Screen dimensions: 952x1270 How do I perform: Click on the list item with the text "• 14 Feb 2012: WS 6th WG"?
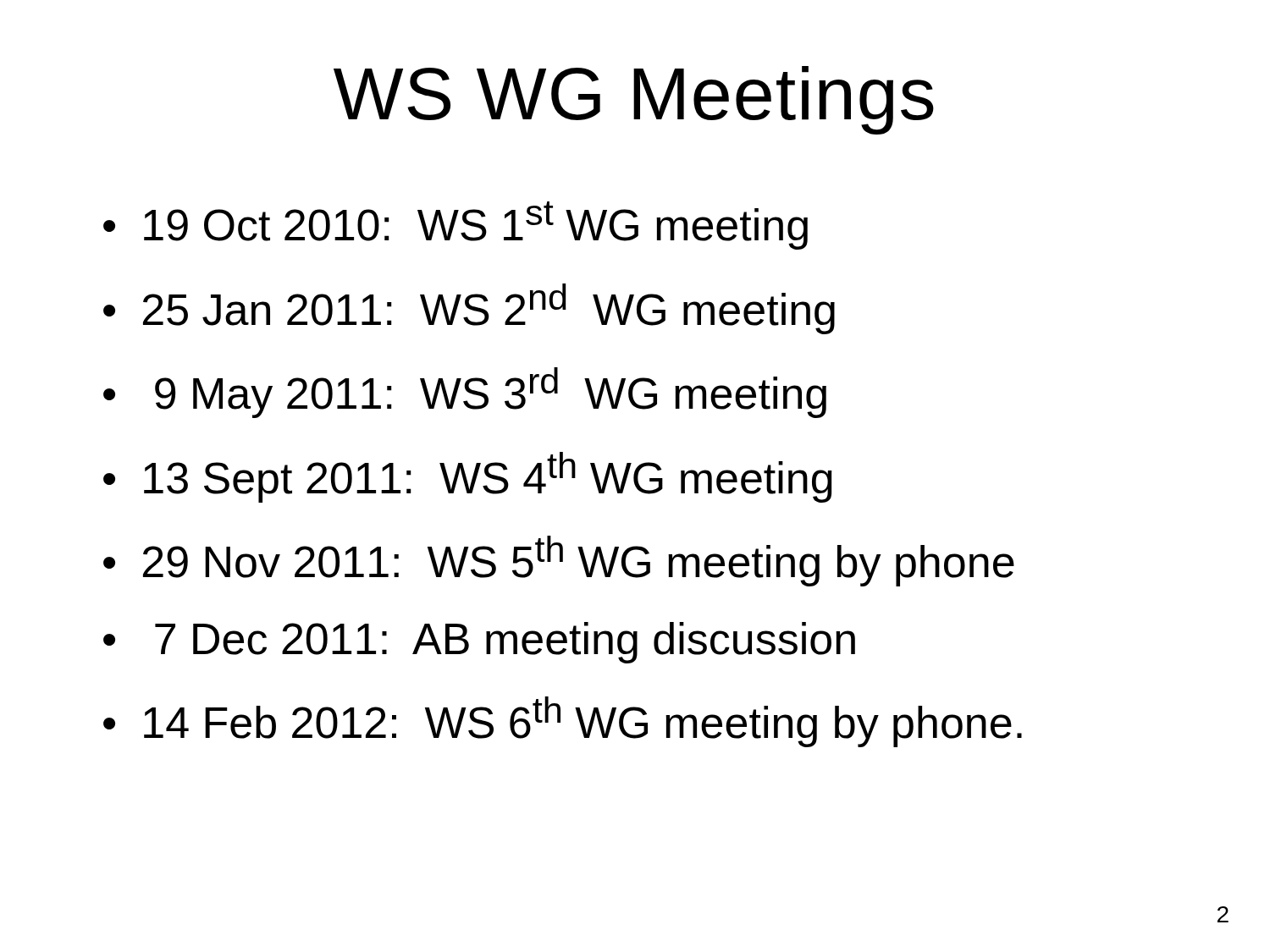[x=563, y=719]
